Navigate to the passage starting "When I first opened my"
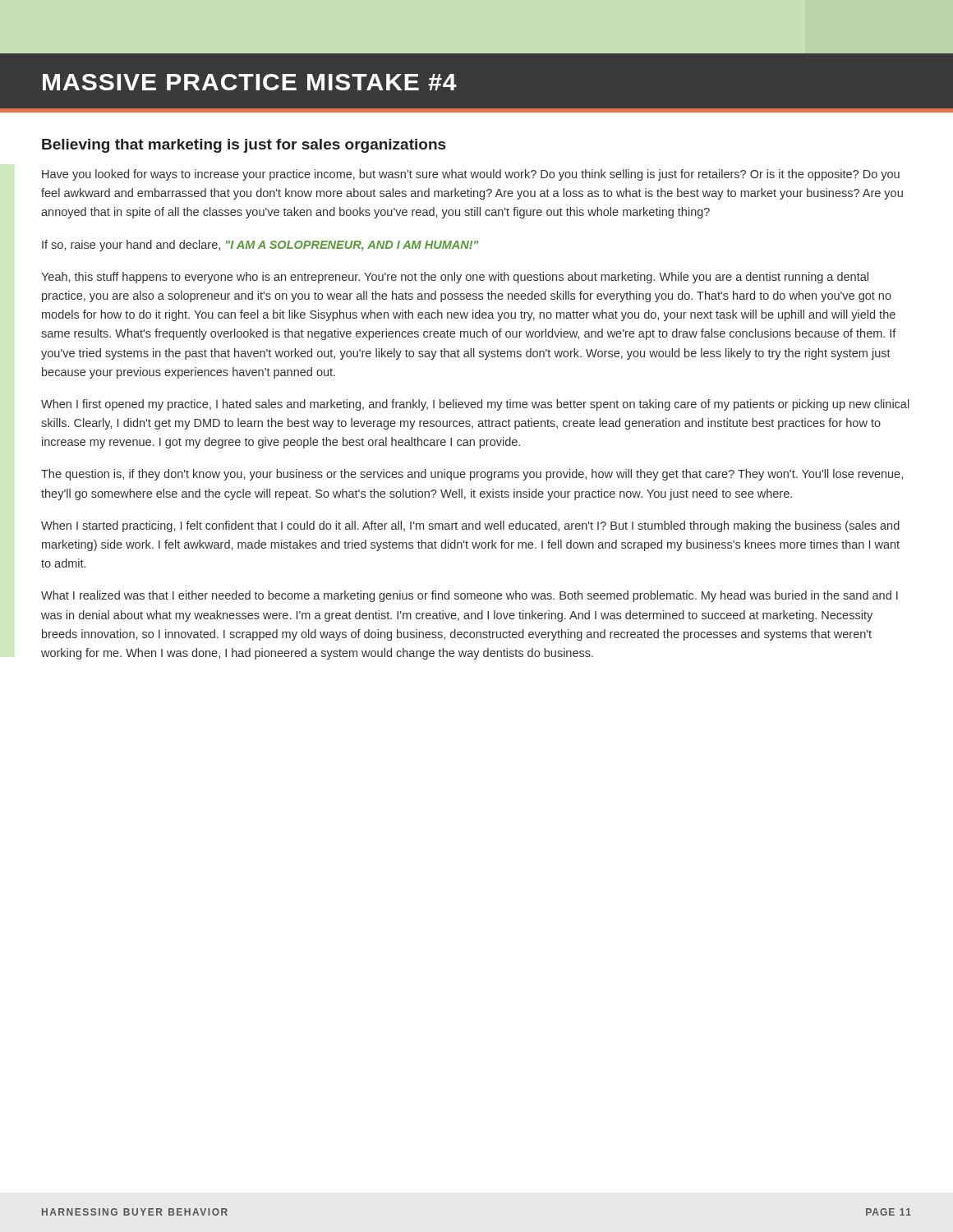Viewport: 953px width, 1232px height. (476, 424)
